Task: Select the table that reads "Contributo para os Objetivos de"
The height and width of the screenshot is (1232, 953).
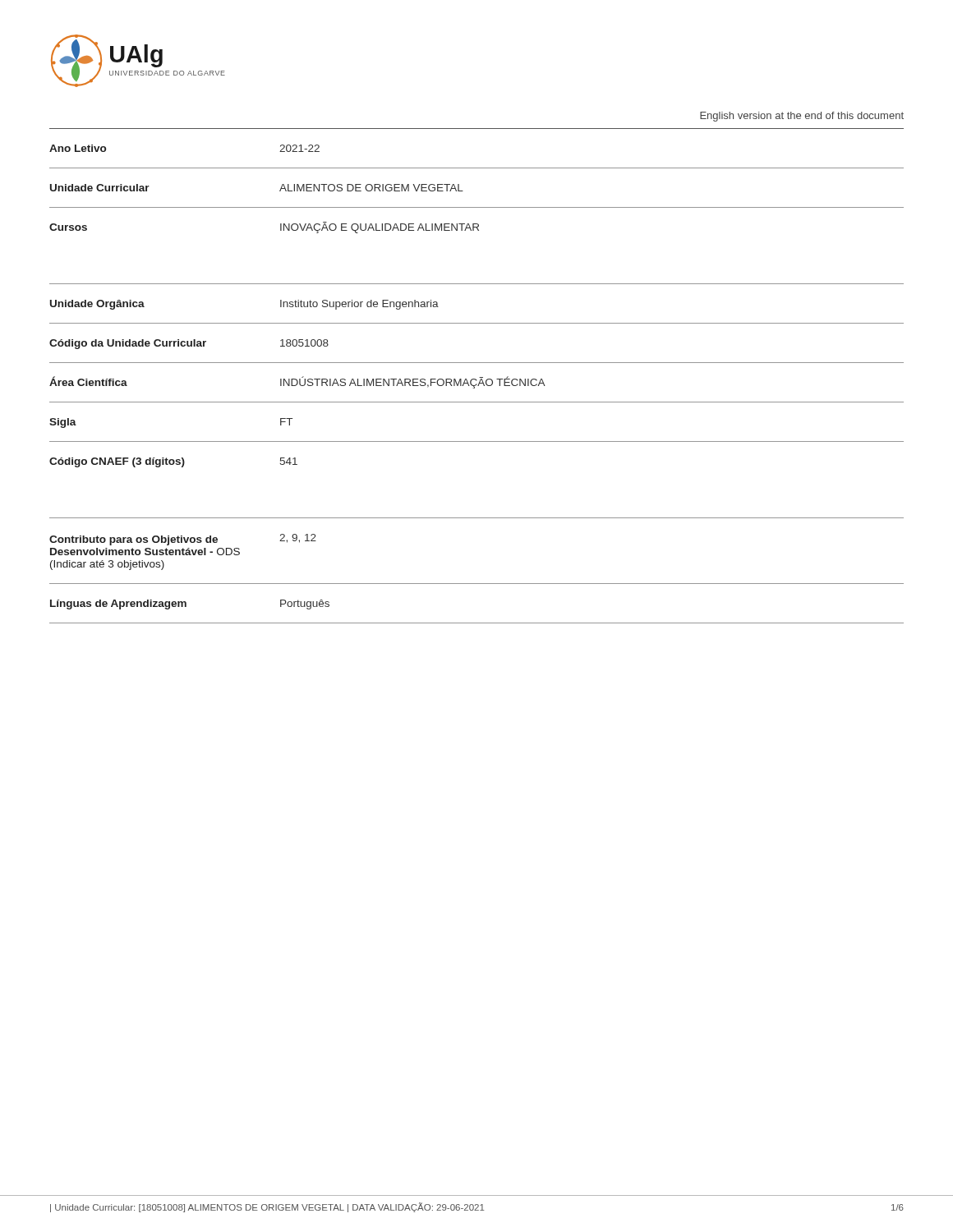Action: coord(476,551)
